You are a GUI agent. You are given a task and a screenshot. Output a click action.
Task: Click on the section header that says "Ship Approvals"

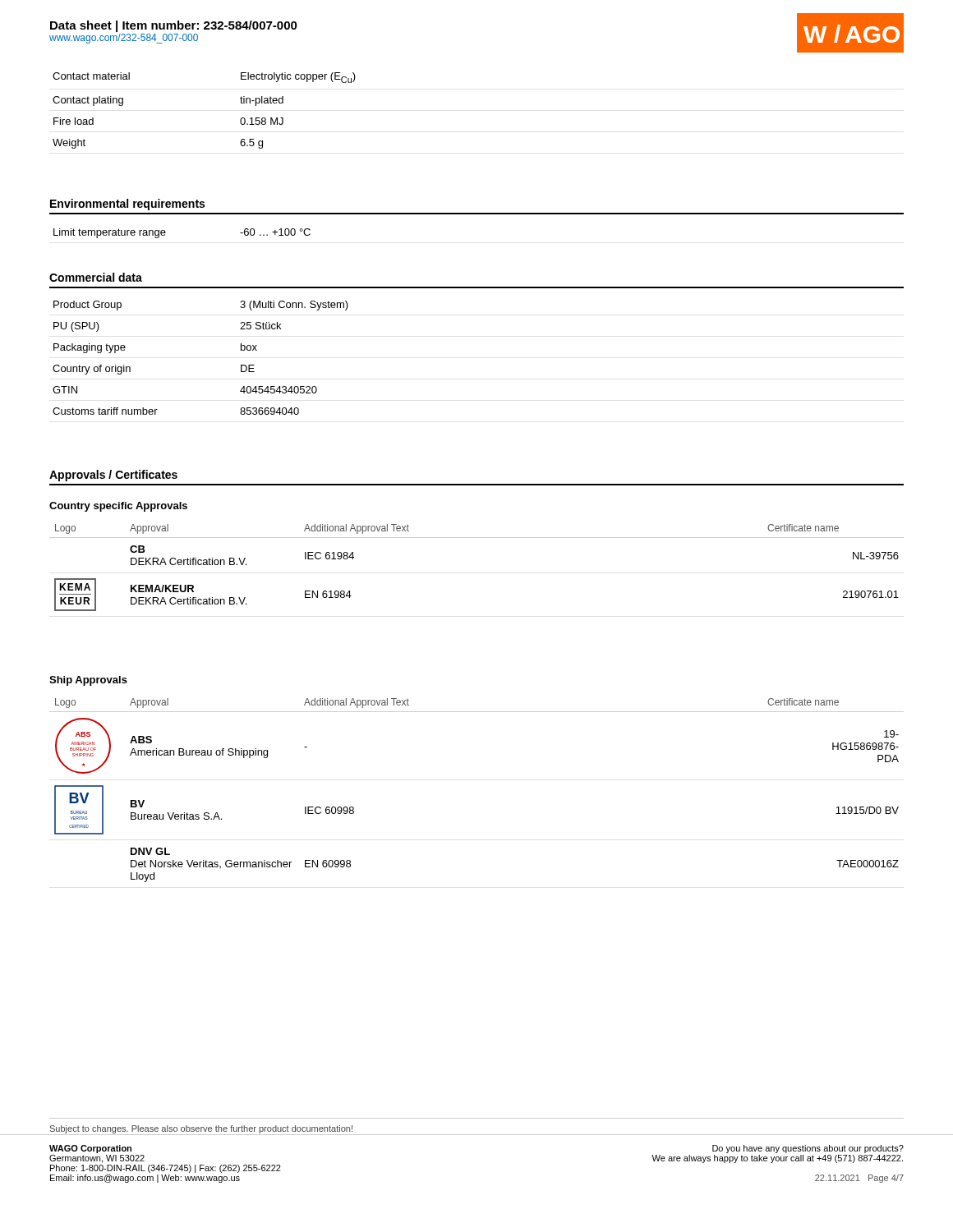88,681
